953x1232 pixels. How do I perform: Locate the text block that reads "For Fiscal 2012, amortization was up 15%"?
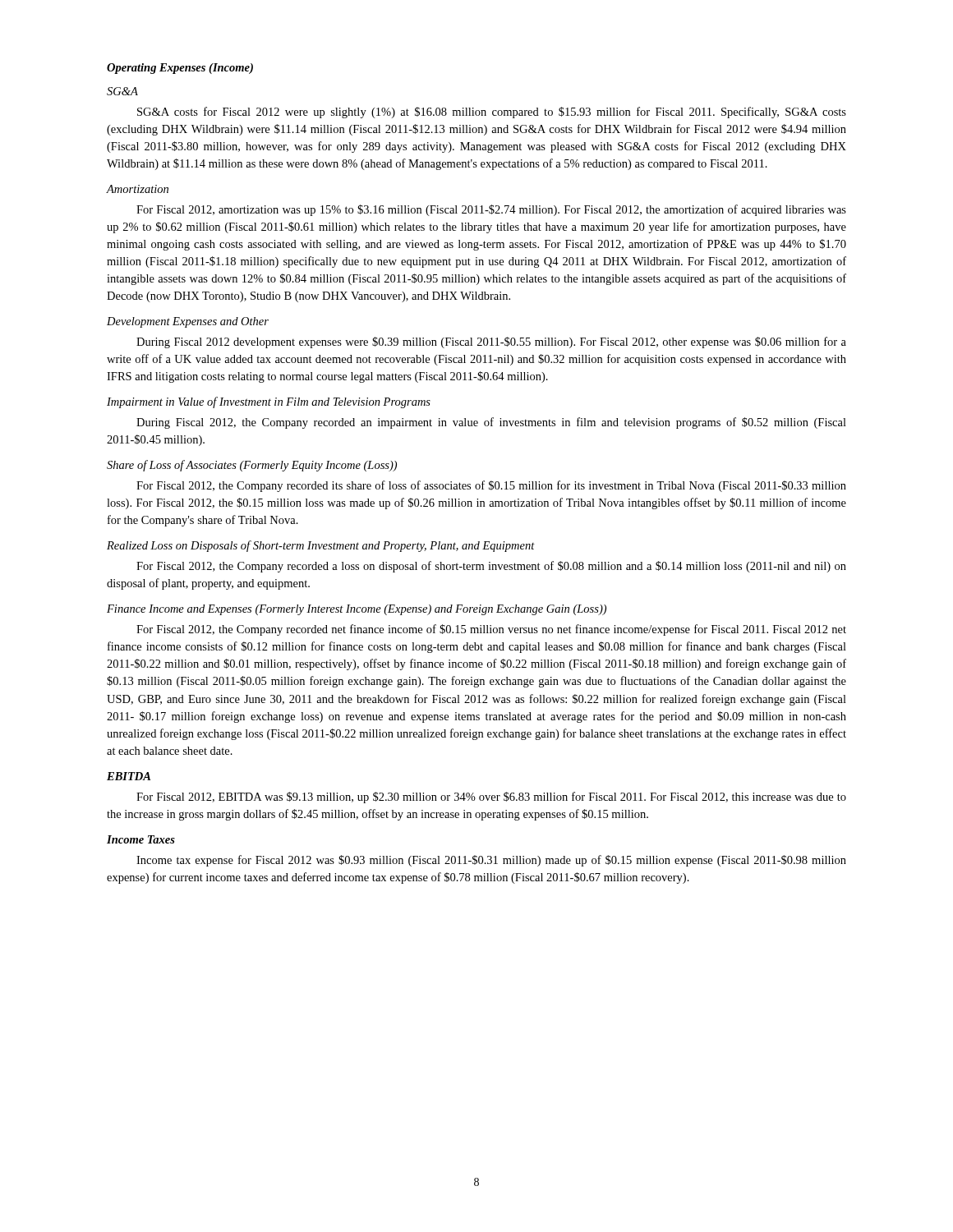(476, 253)
